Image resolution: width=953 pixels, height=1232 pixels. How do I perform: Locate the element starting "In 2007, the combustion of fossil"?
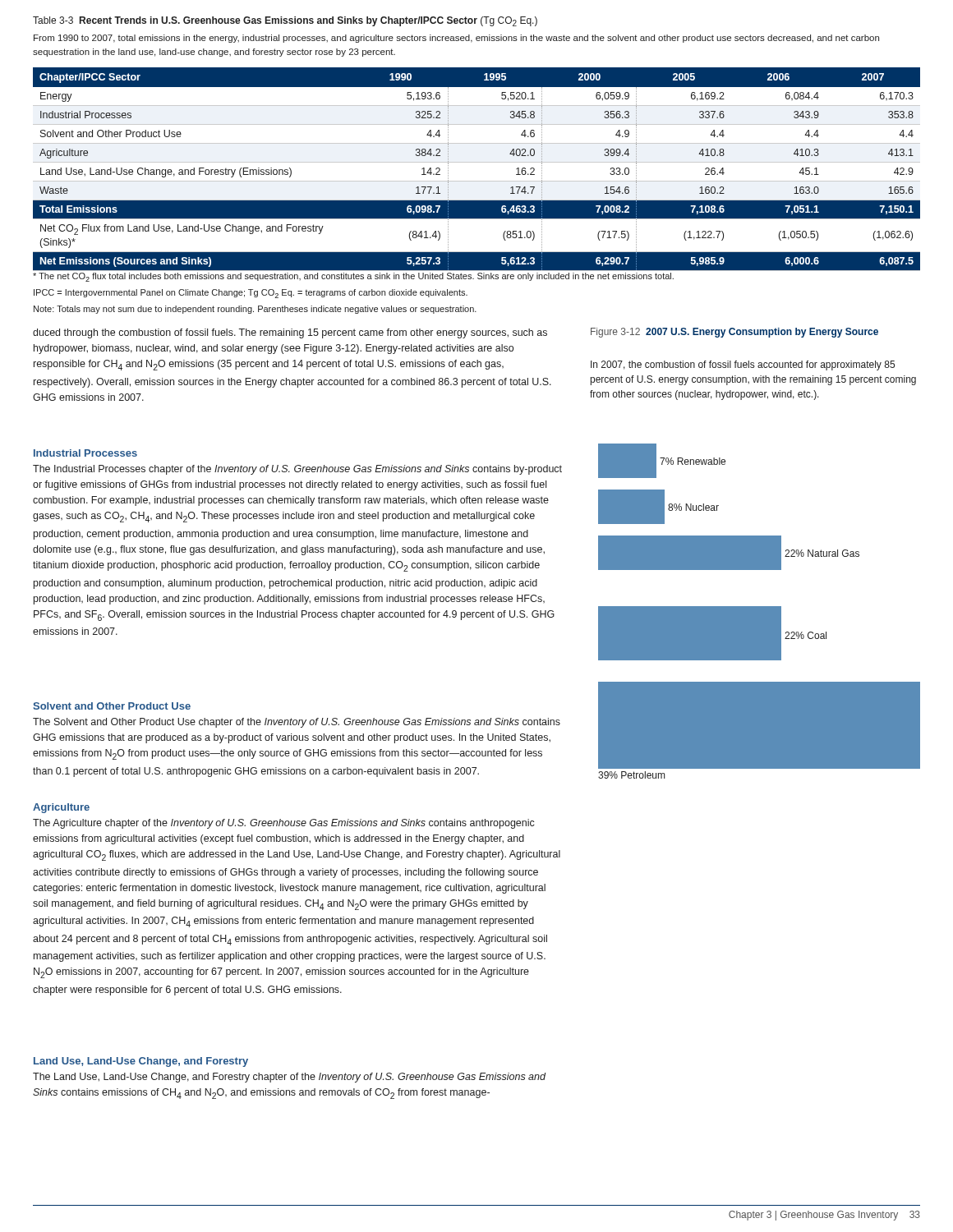(x=753, y=379)
